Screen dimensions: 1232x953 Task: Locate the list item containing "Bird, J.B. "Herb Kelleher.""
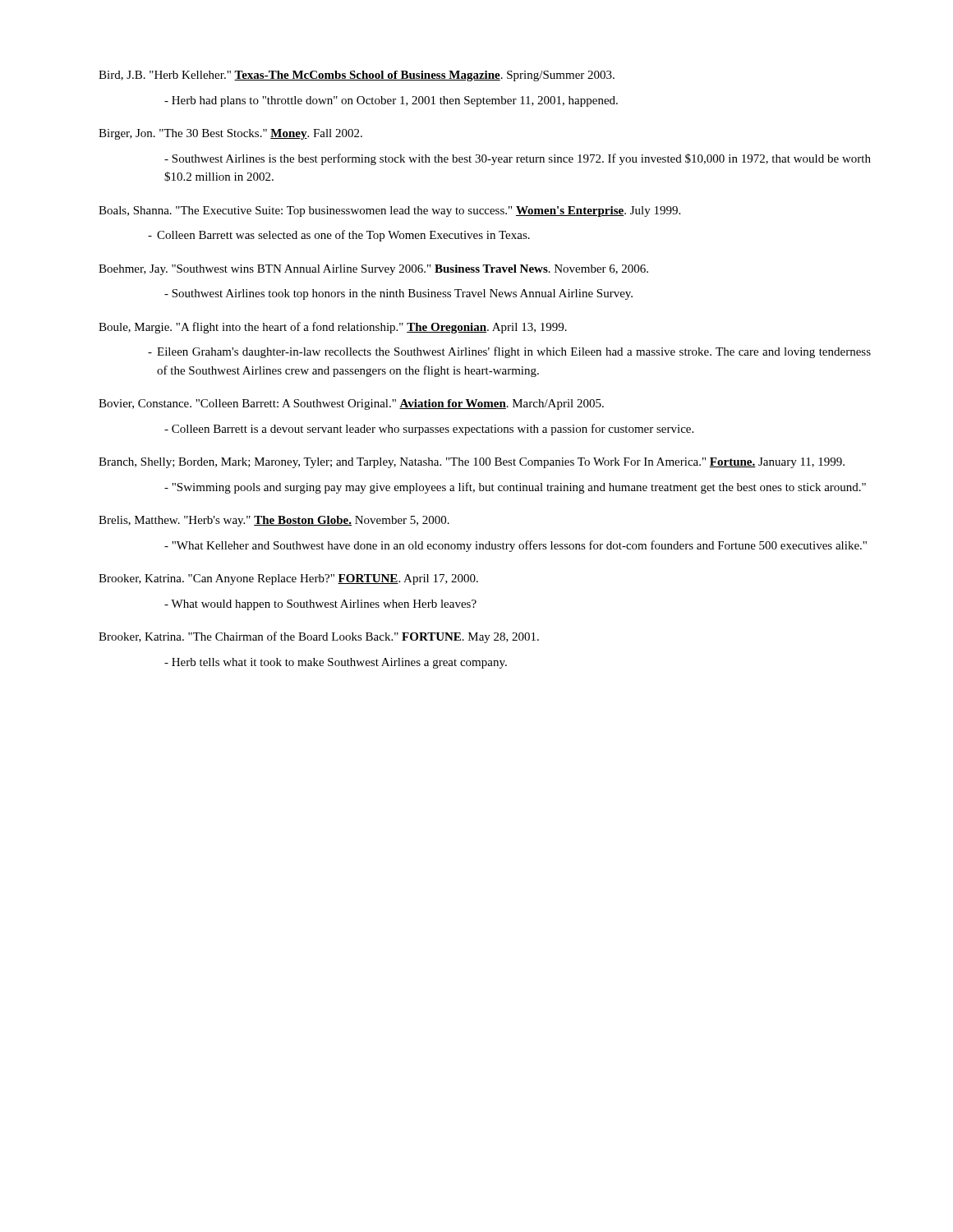tap(485, 87)
